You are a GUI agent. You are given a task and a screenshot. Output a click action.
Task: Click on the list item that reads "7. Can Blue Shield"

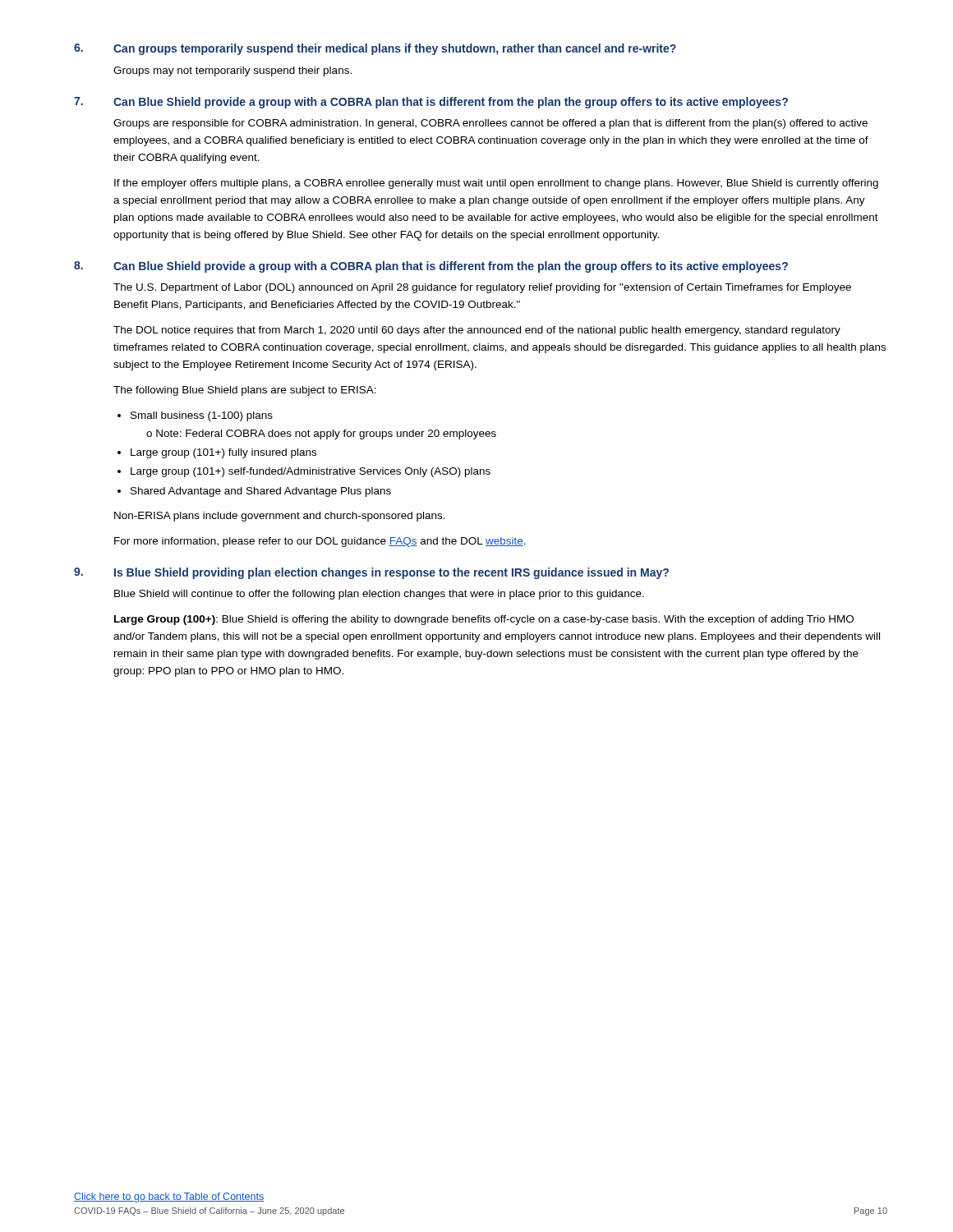tap(481, 169)
